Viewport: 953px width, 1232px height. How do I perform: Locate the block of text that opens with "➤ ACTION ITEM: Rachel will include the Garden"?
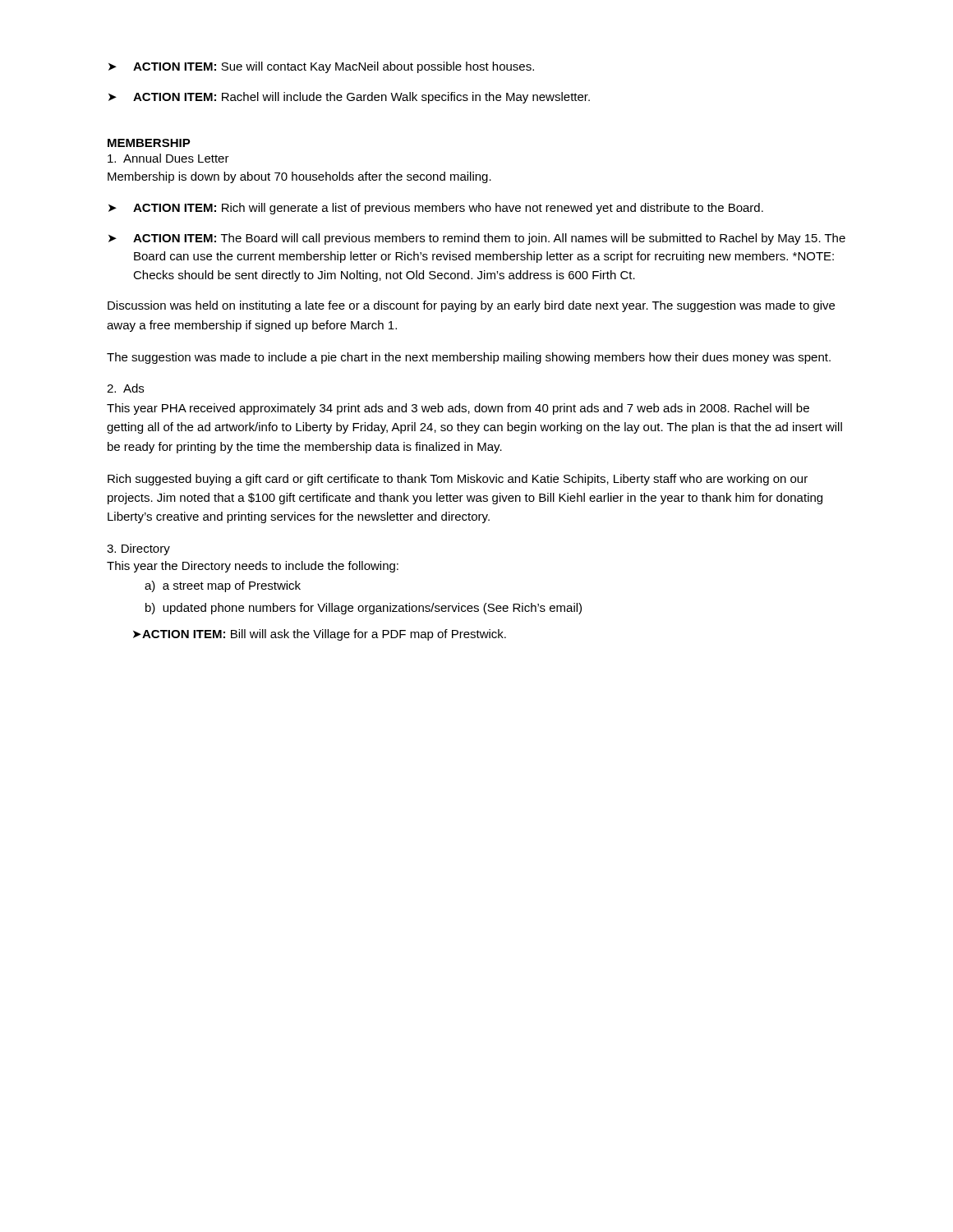coord(476,97)
